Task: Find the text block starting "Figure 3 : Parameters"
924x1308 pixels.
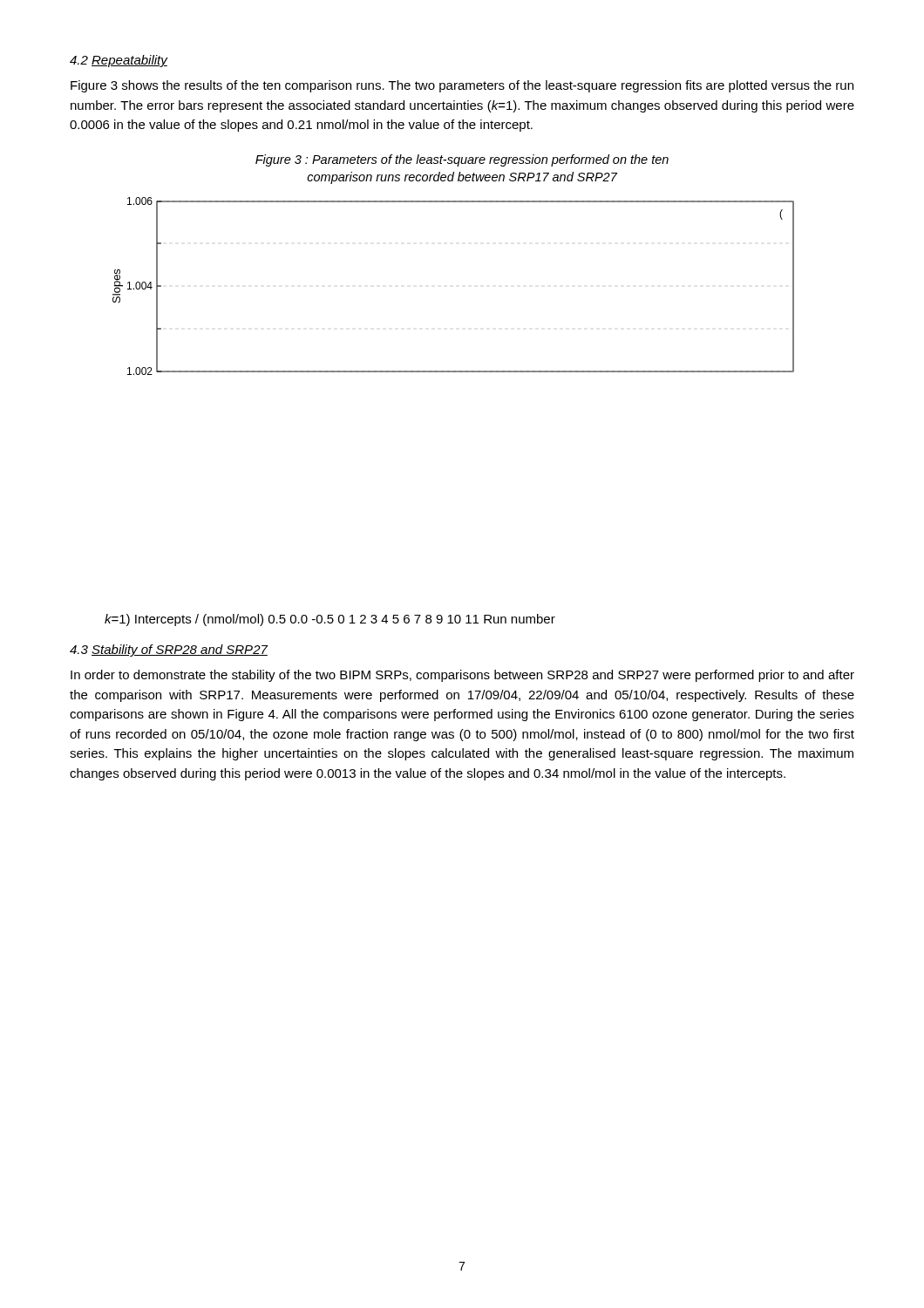Action: (x=462, y=168)
